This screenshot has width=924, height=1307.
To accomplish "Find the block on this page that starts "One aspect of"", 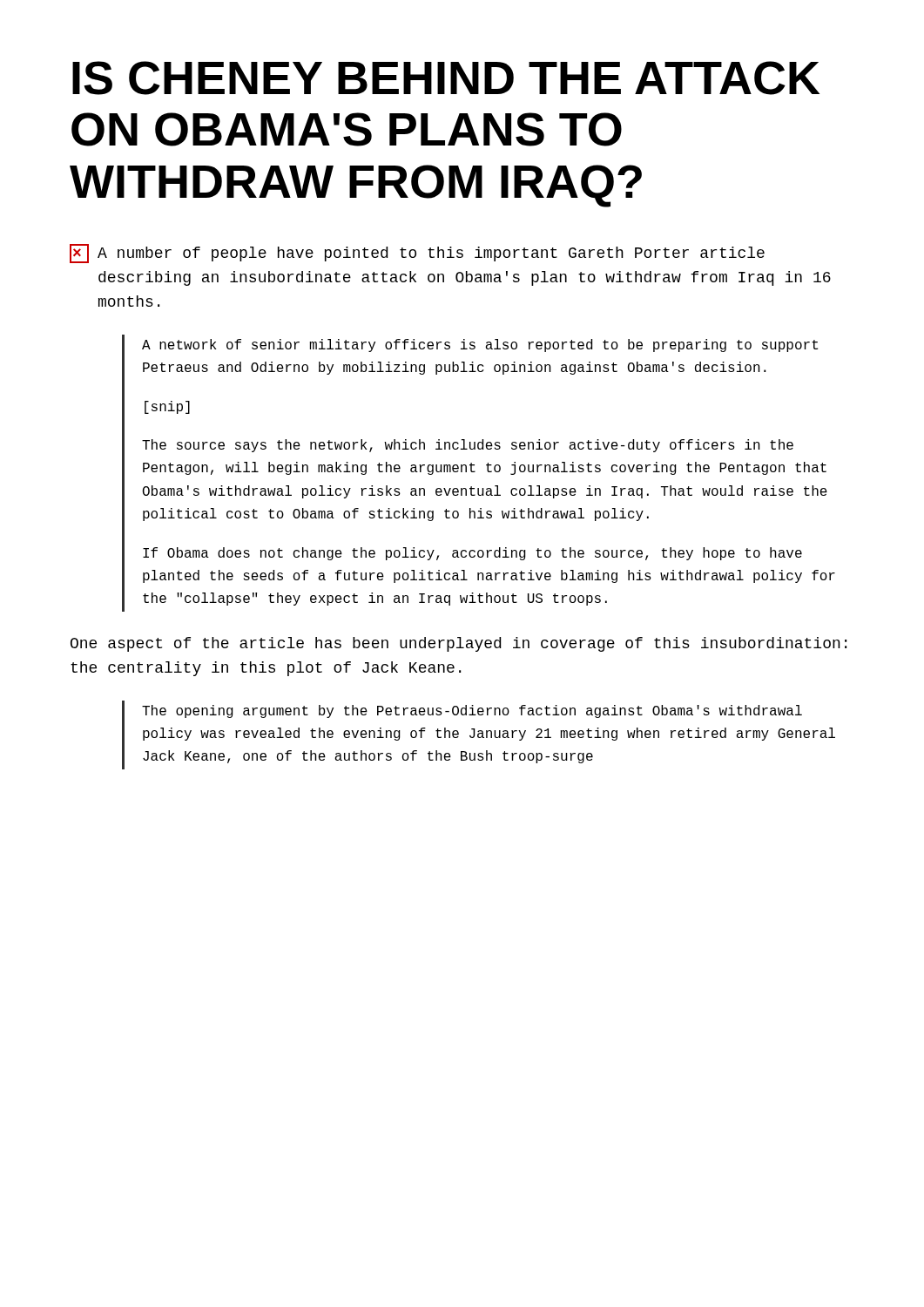I will click(460, 656).
